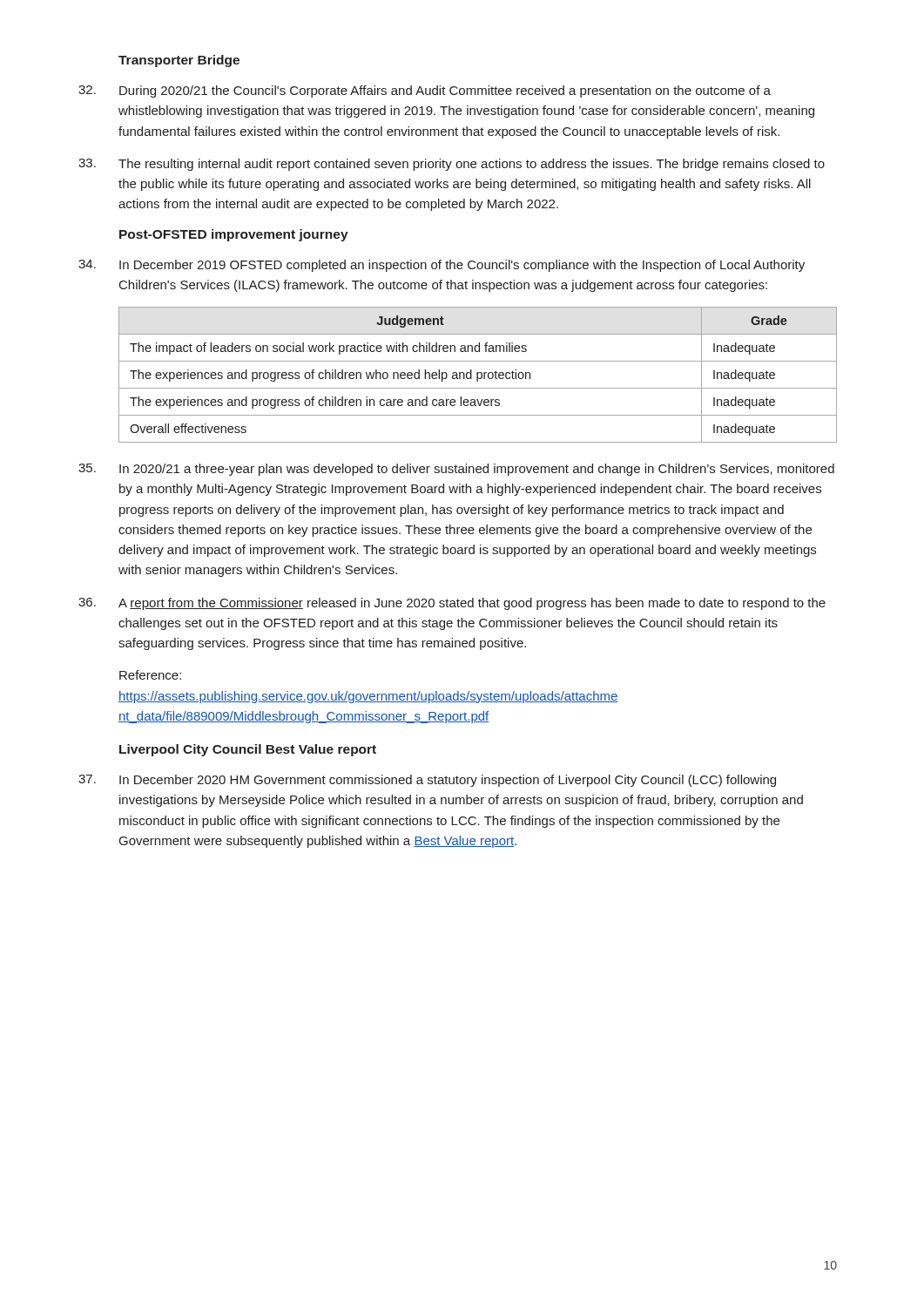Locate the list item that reads "36. A report from the Commissioner released in"
This screenshot has width=924, height=1307.
click(458, 622)
